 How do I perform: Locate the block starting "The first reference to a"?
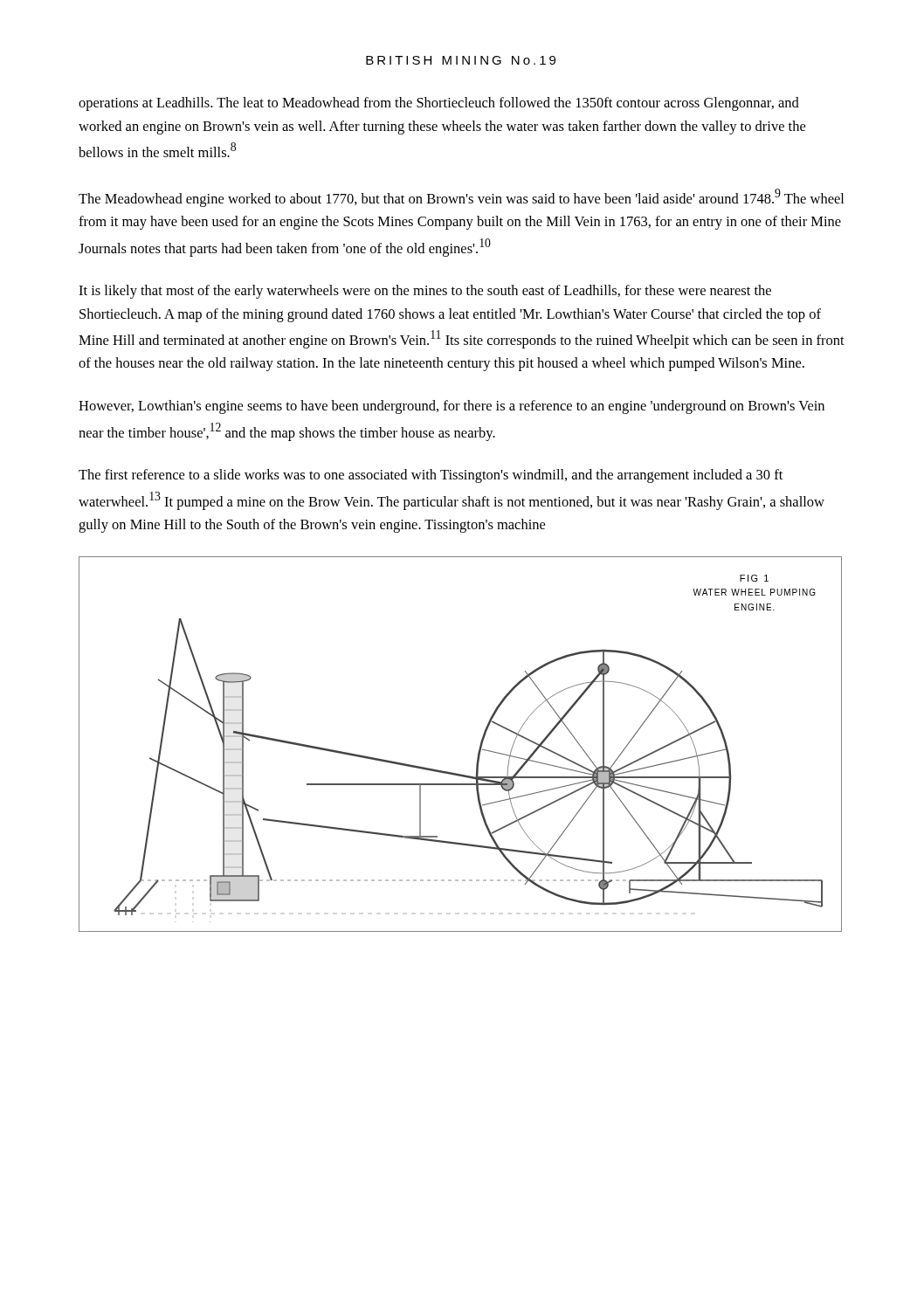point(452,500)
